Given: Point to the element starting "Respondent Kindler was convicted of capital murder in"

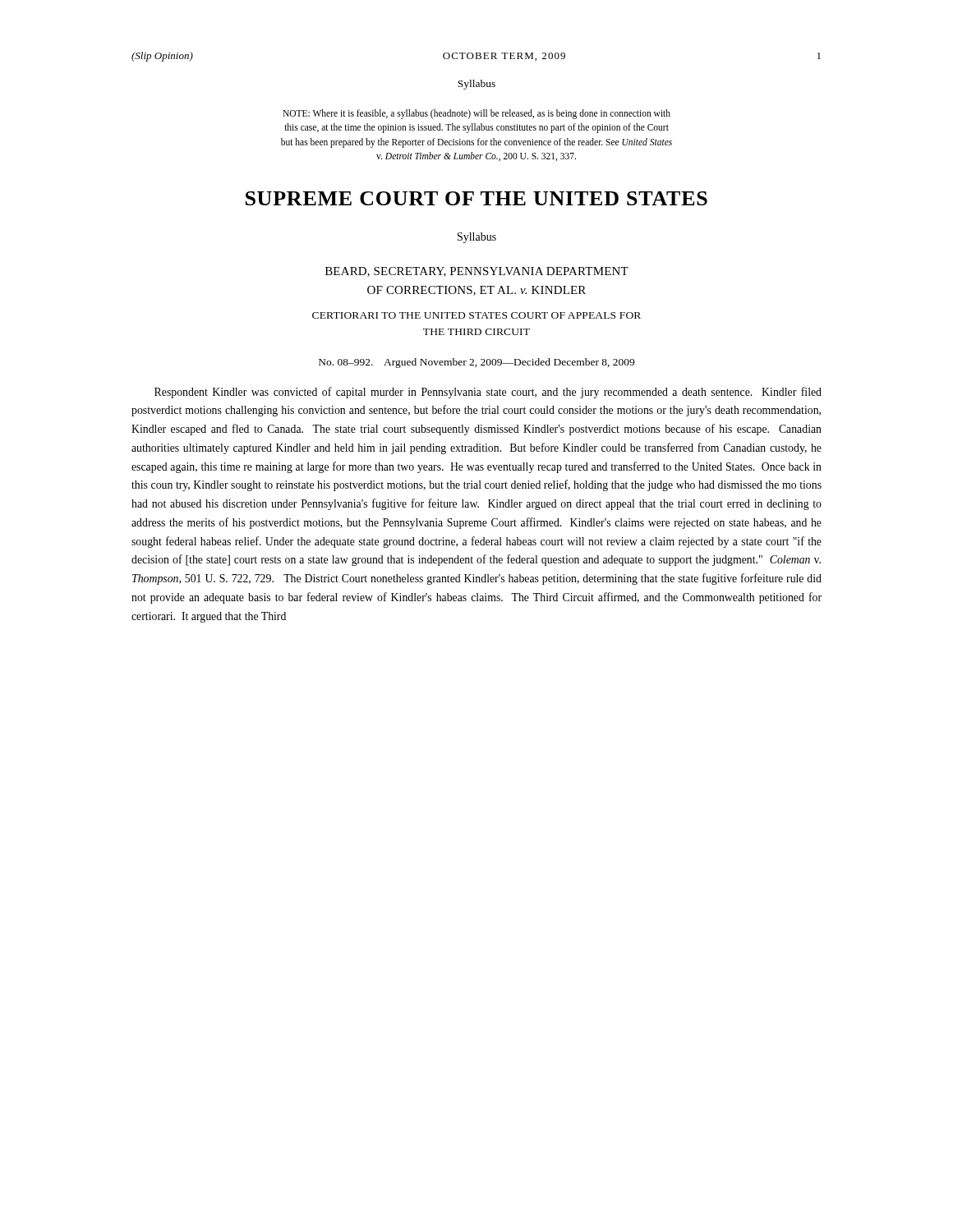Looking at the screenshot, I should click(476, 504).
